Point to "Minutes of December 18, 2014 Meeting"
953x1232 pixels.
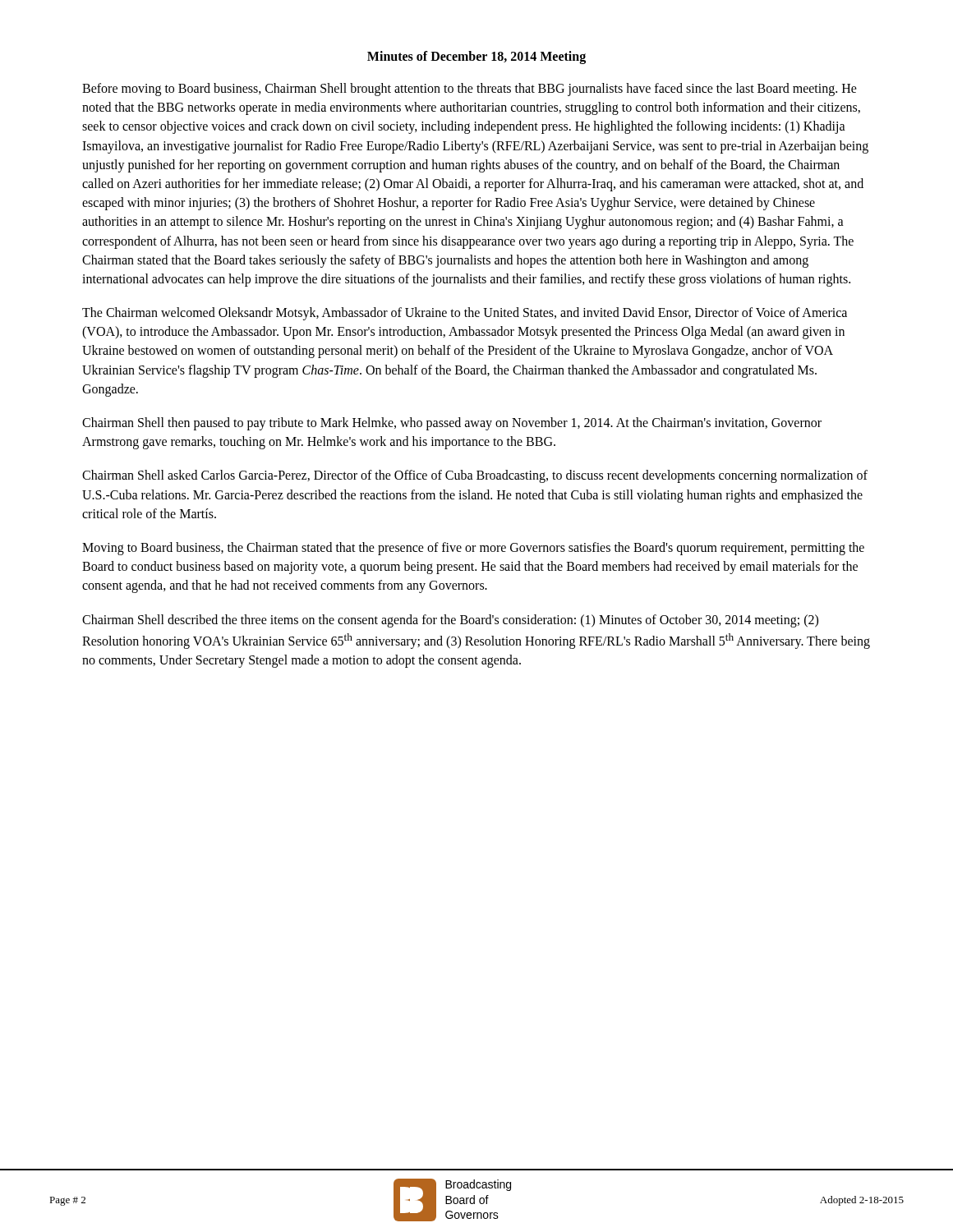tap(476, 56)
